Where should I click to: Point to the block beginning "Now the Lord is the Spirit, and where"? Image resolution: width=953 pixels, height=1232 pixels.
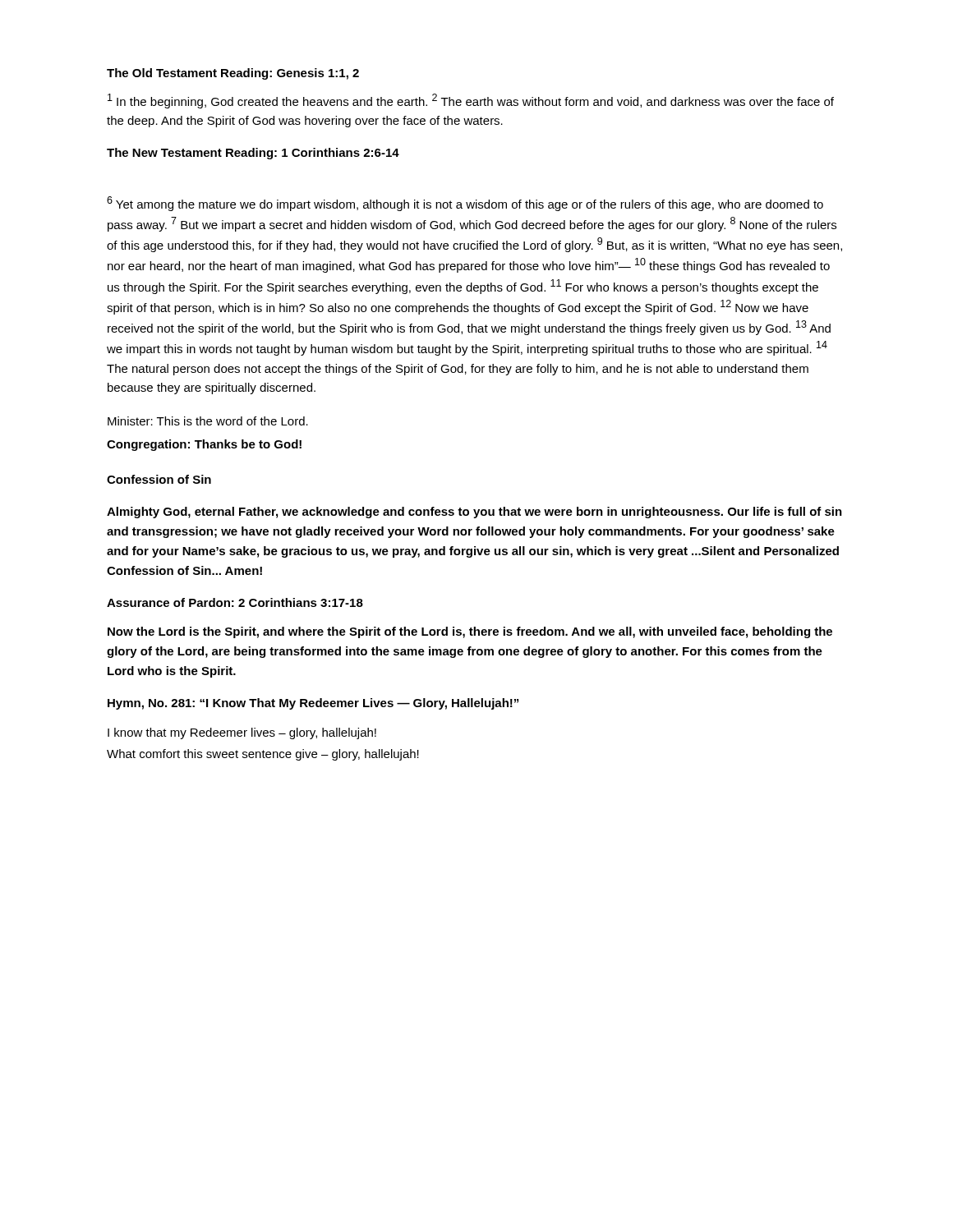point(470,651)
